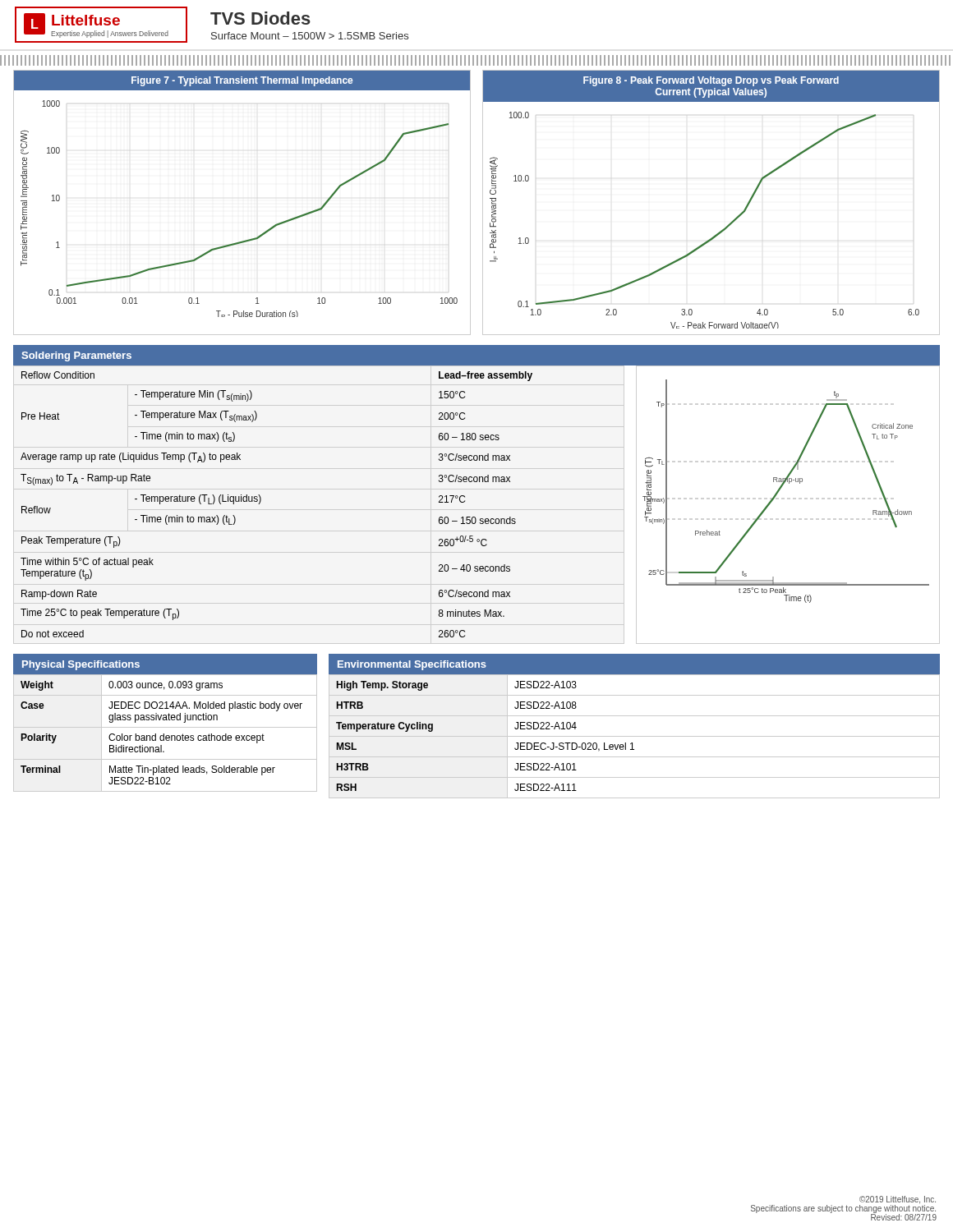Select the table that reads "Color band denotes cathode except"
The image size is (953, 1232).
tap(165, 733)
